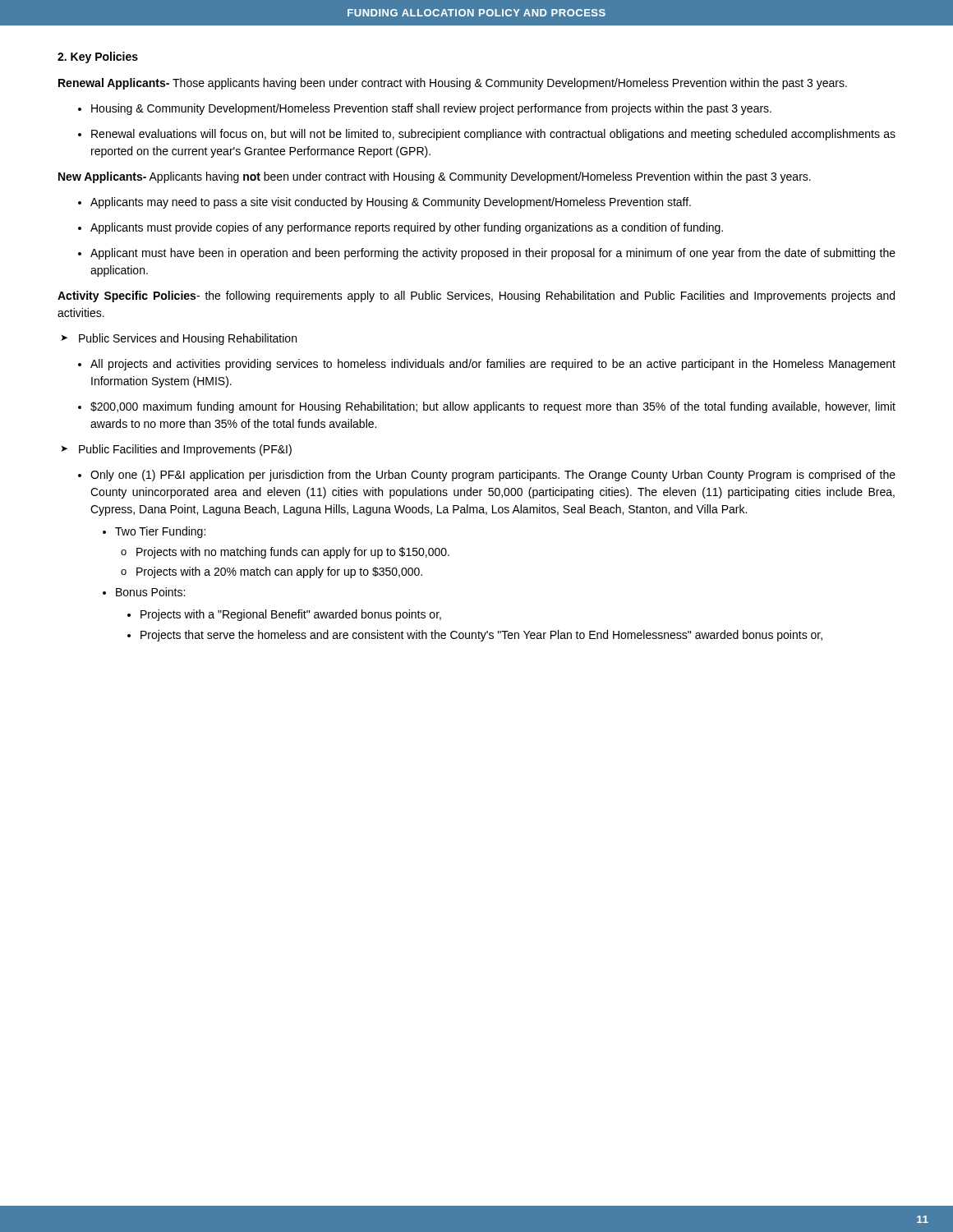
Task: Click on the region starting "Renewal evaluations will"
Action: (x=493, y=142)
